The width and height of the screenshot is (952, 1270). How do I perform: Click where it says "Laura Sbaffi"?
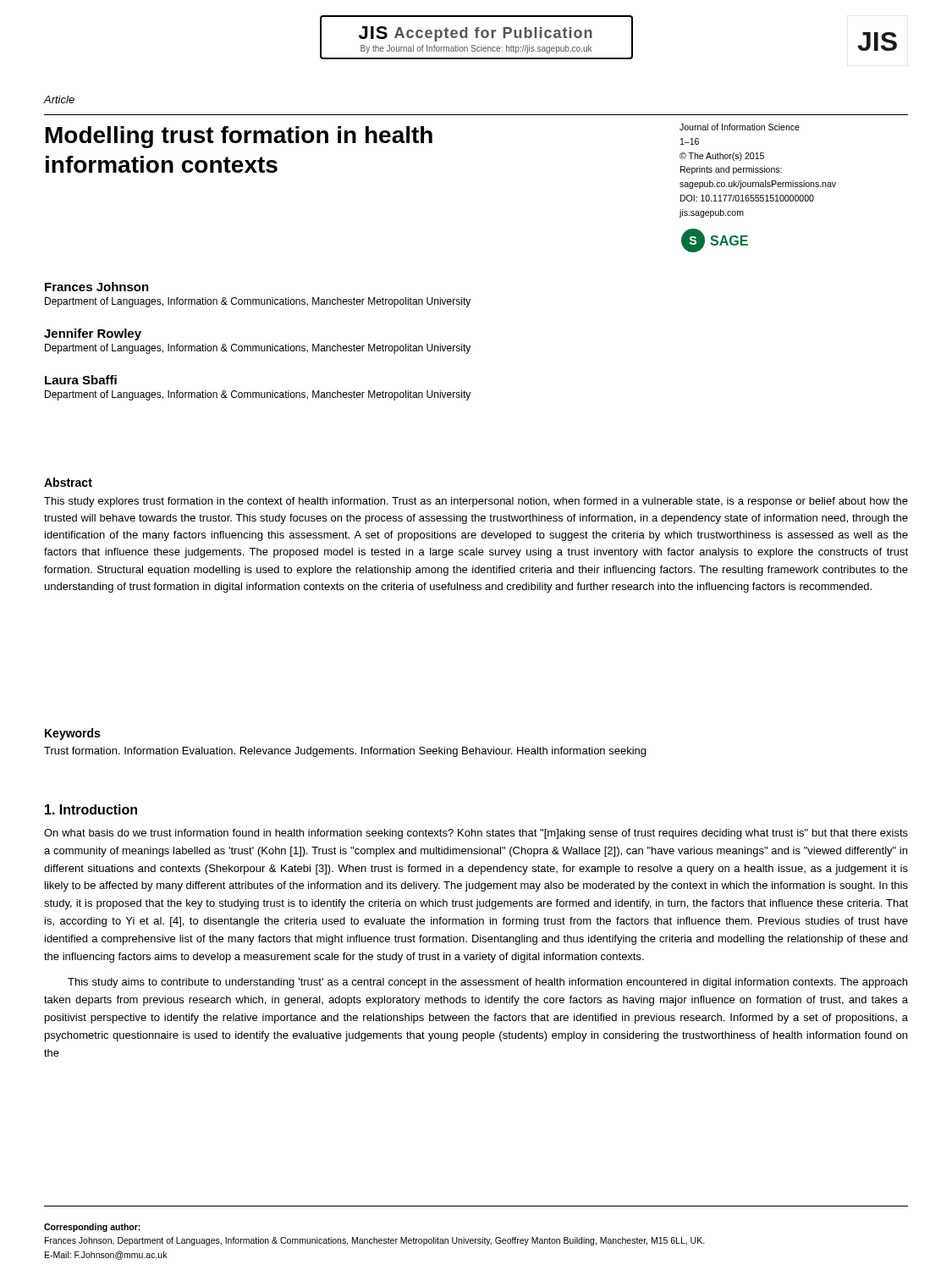[x=81, y=380]
